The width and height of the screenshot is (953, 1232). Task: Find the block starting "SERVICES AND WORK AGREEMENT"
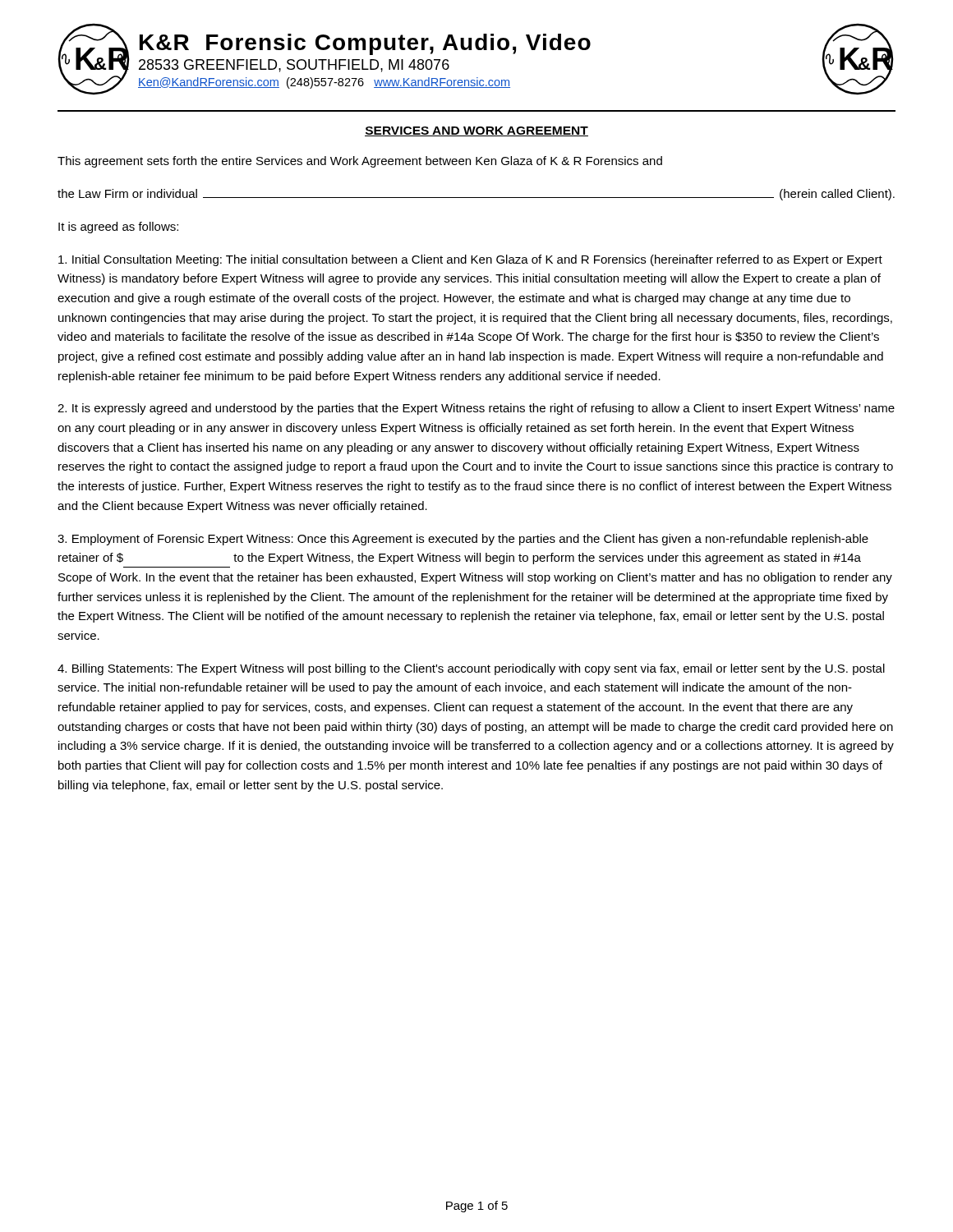click(x=476, y=130)
